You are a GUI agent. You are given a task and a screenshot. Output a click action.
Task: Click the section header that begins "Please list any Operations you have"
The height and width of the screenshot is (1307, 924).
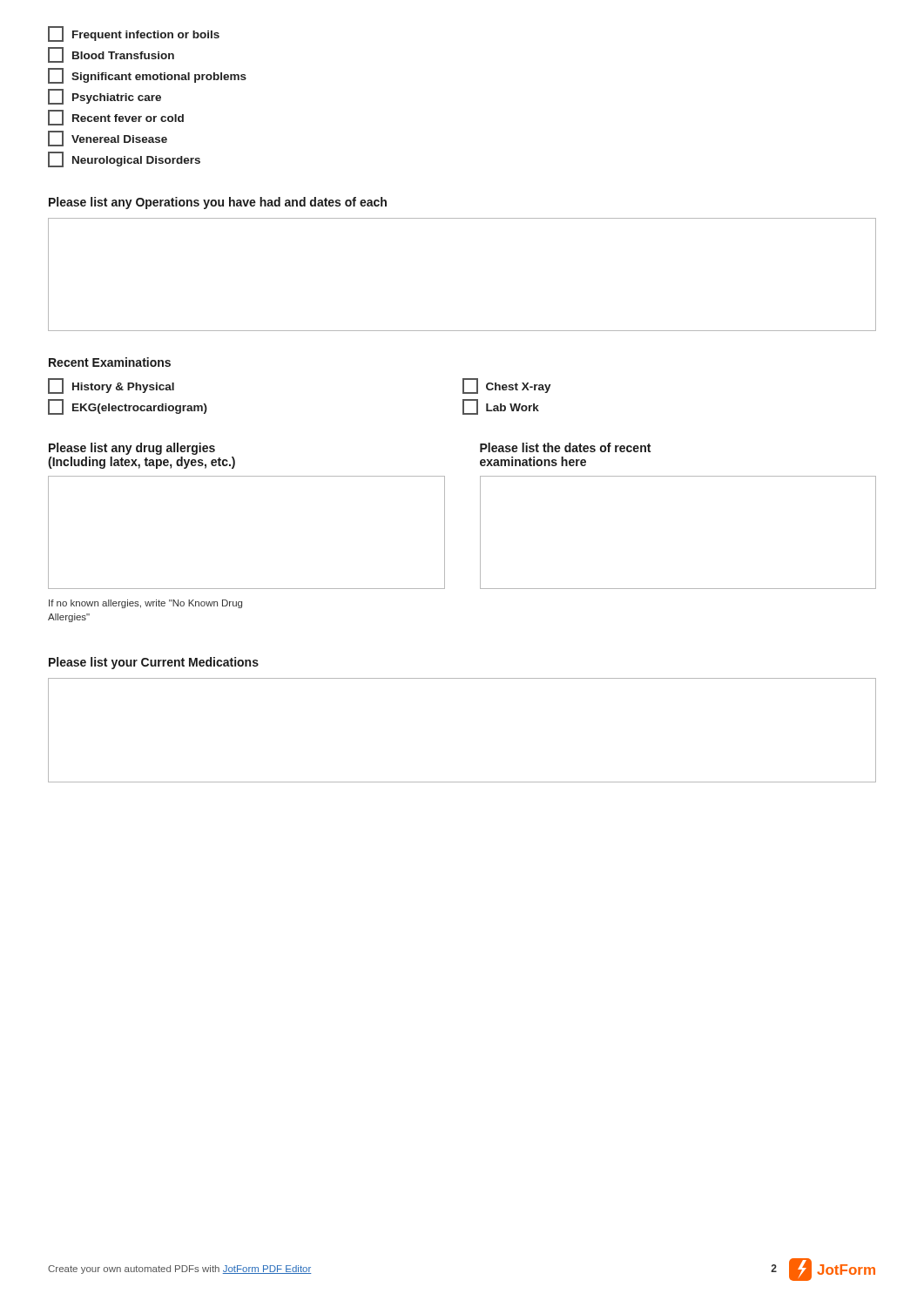pyautogui.click(x=218, y=202)
